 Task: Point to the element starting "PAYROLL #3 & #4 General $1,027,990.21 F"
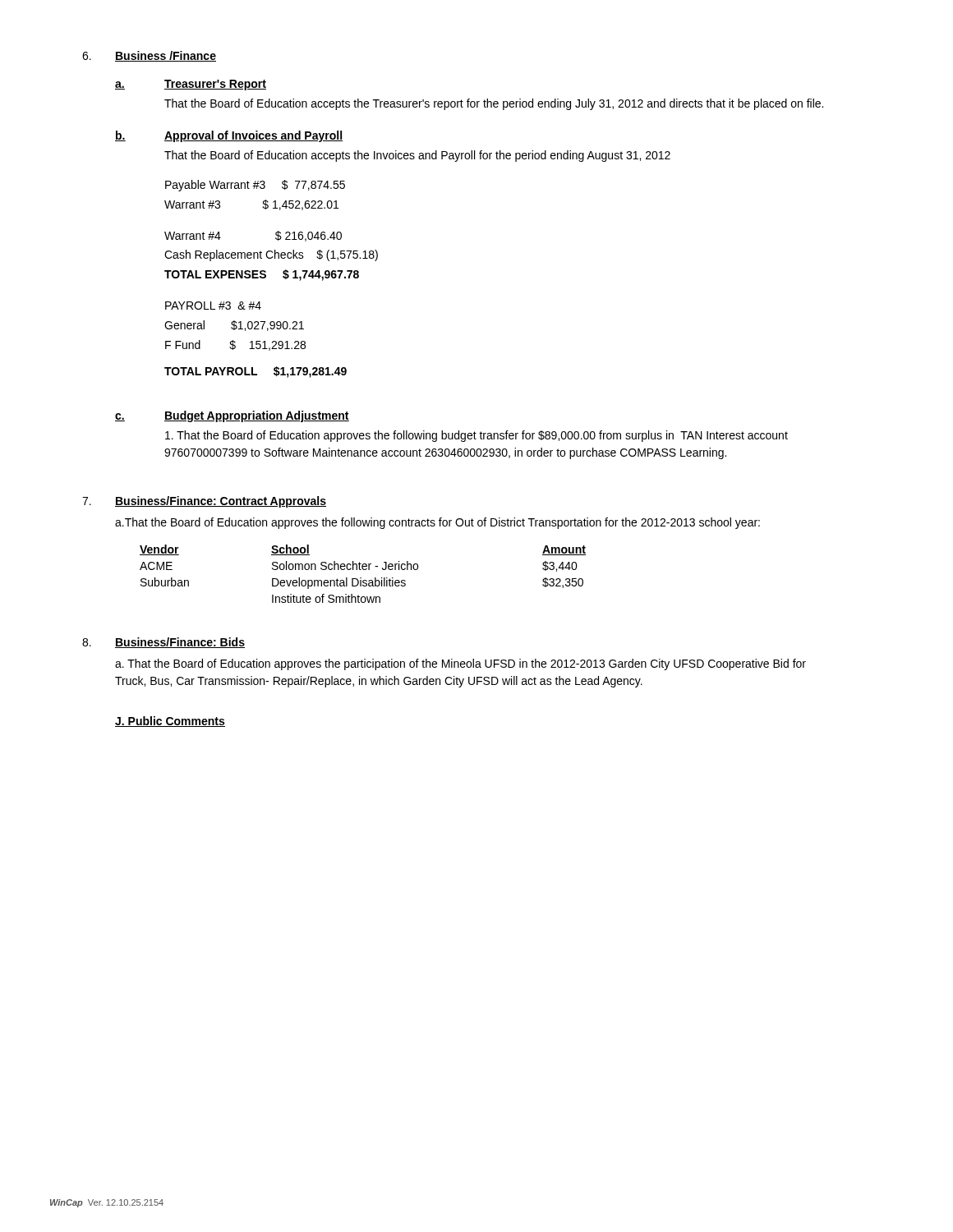[235, 325]
